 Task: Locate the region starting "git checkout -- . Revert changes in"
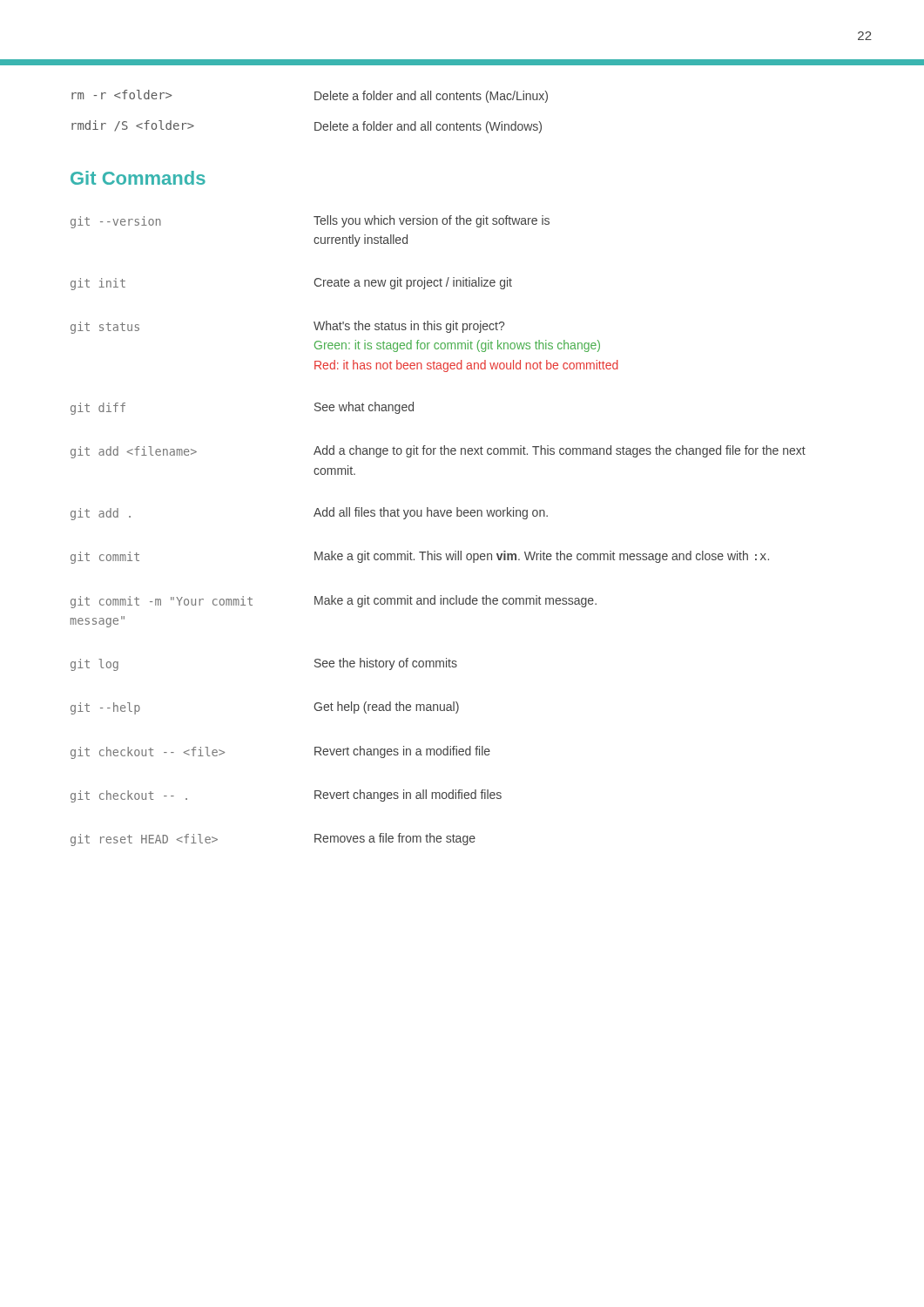453,796
